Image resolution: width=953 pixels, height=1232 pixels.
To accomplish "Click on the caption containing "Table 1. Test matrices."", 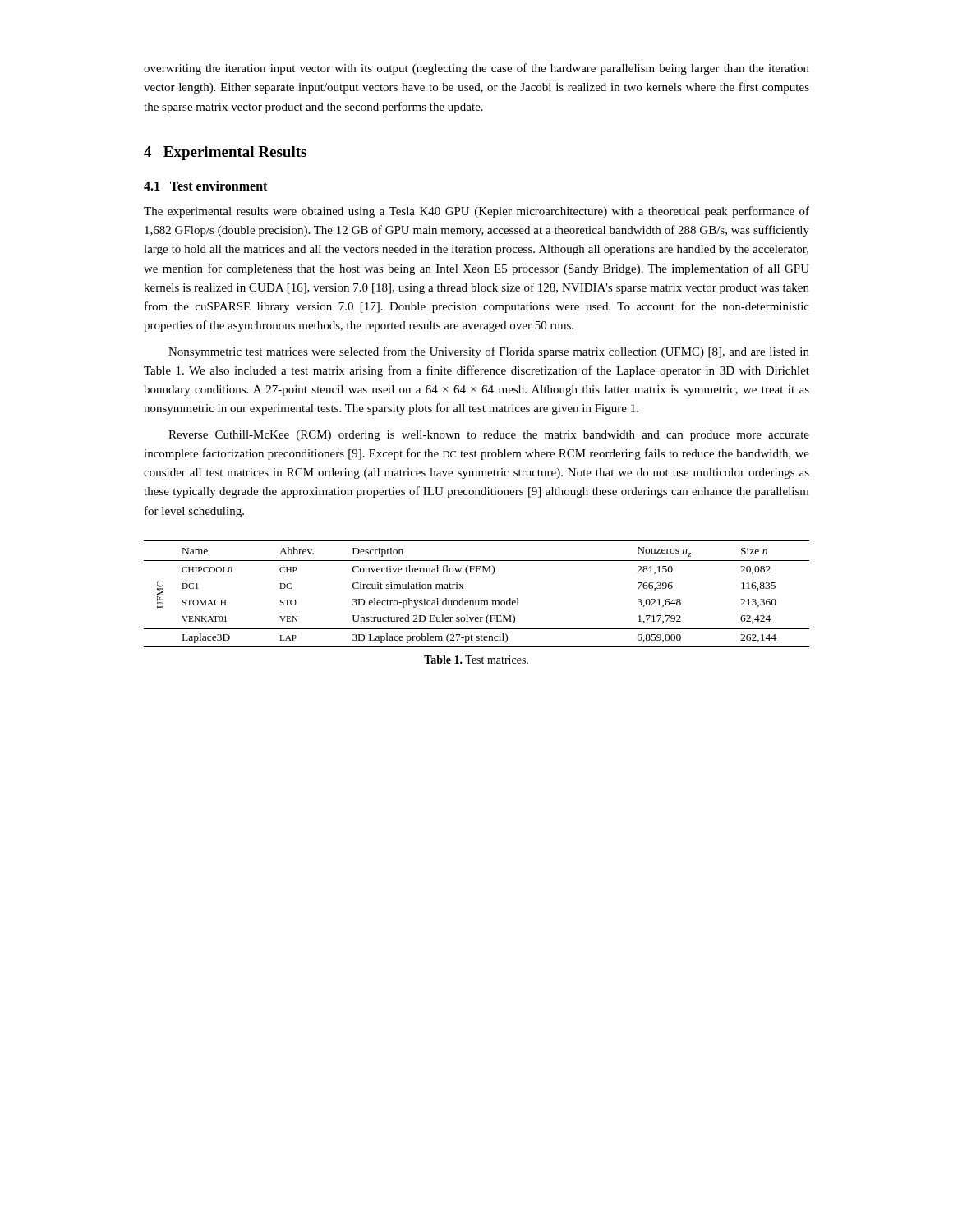I will click(x=476, y=660).
